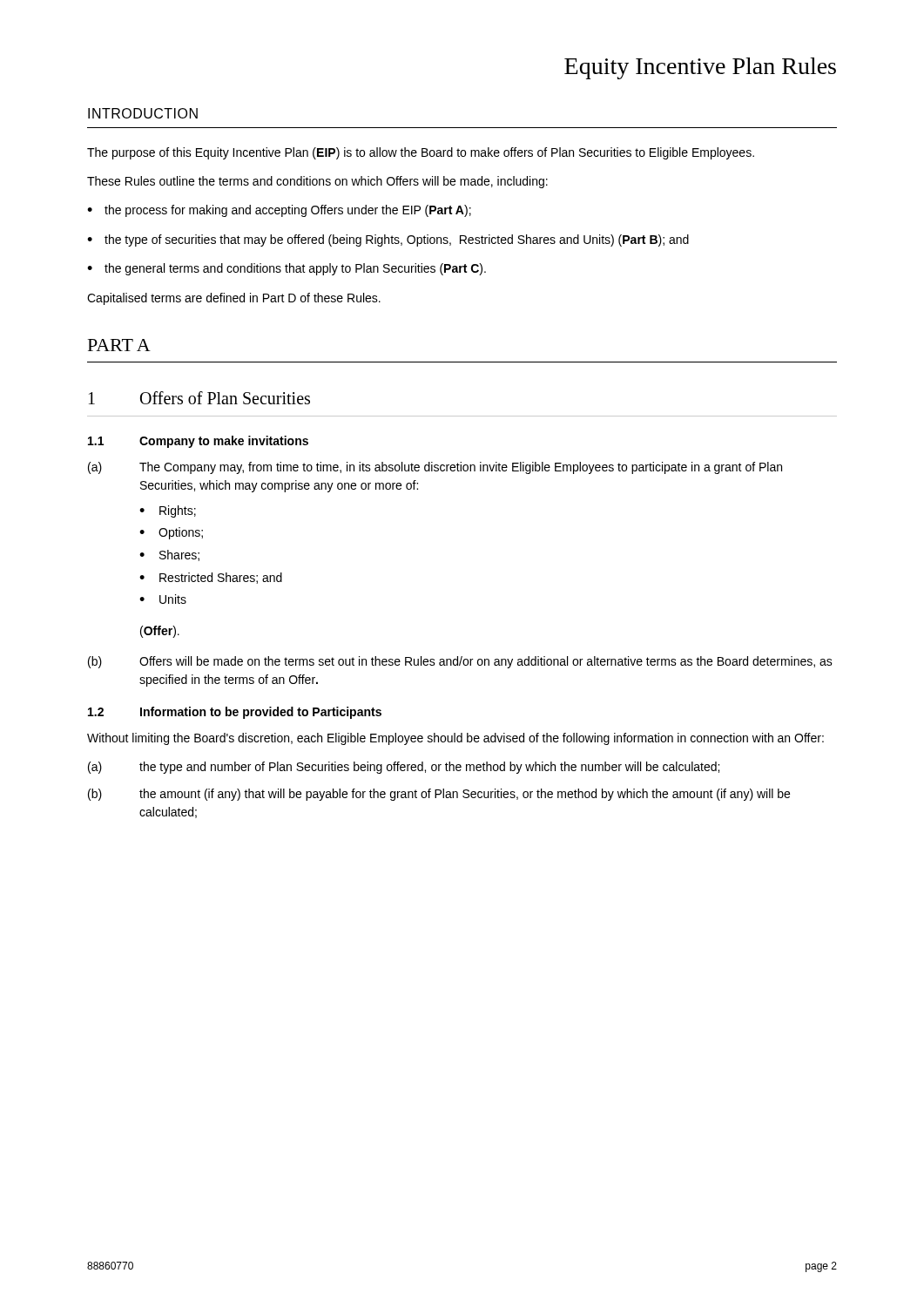Find the text block with the text "The purpose of"
The width and height of the screenshot is (924, 1307).
(x=462, y=153)
